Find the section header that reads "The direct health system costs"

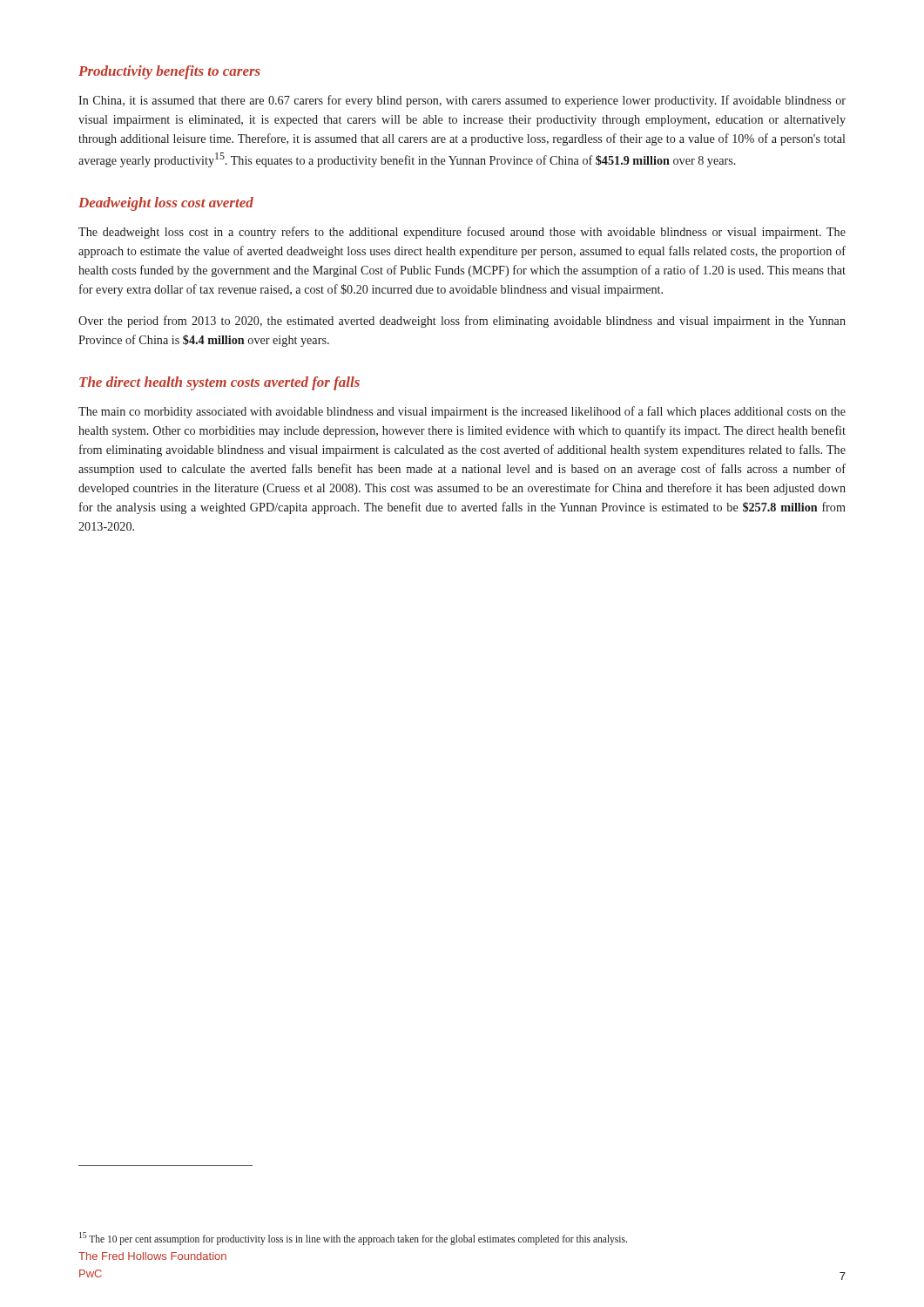[219, 382]
